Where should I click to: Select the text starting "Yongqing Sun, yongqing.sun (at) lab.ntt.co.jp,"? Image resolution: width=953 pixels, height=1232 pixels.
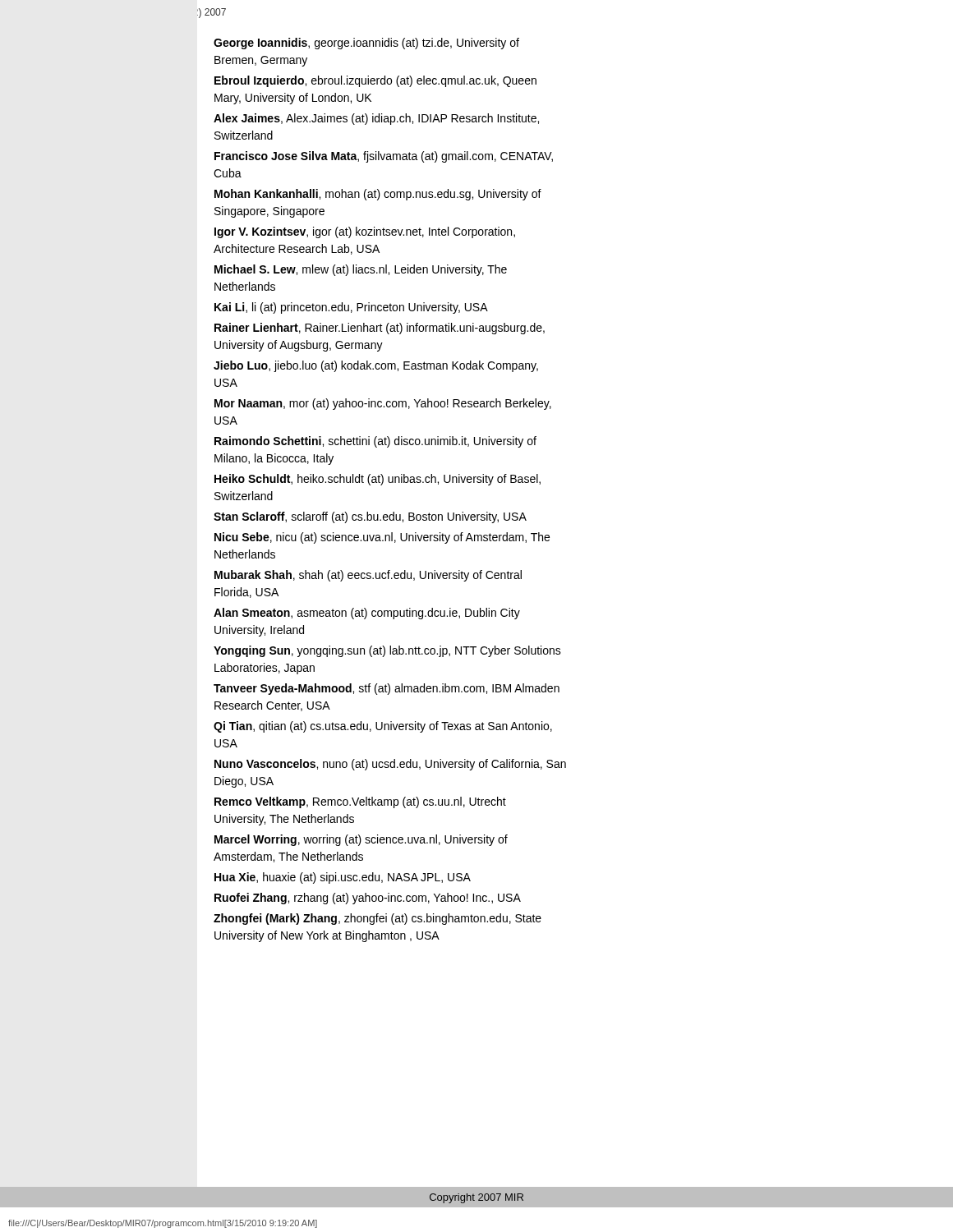click(x=387, y=651)
